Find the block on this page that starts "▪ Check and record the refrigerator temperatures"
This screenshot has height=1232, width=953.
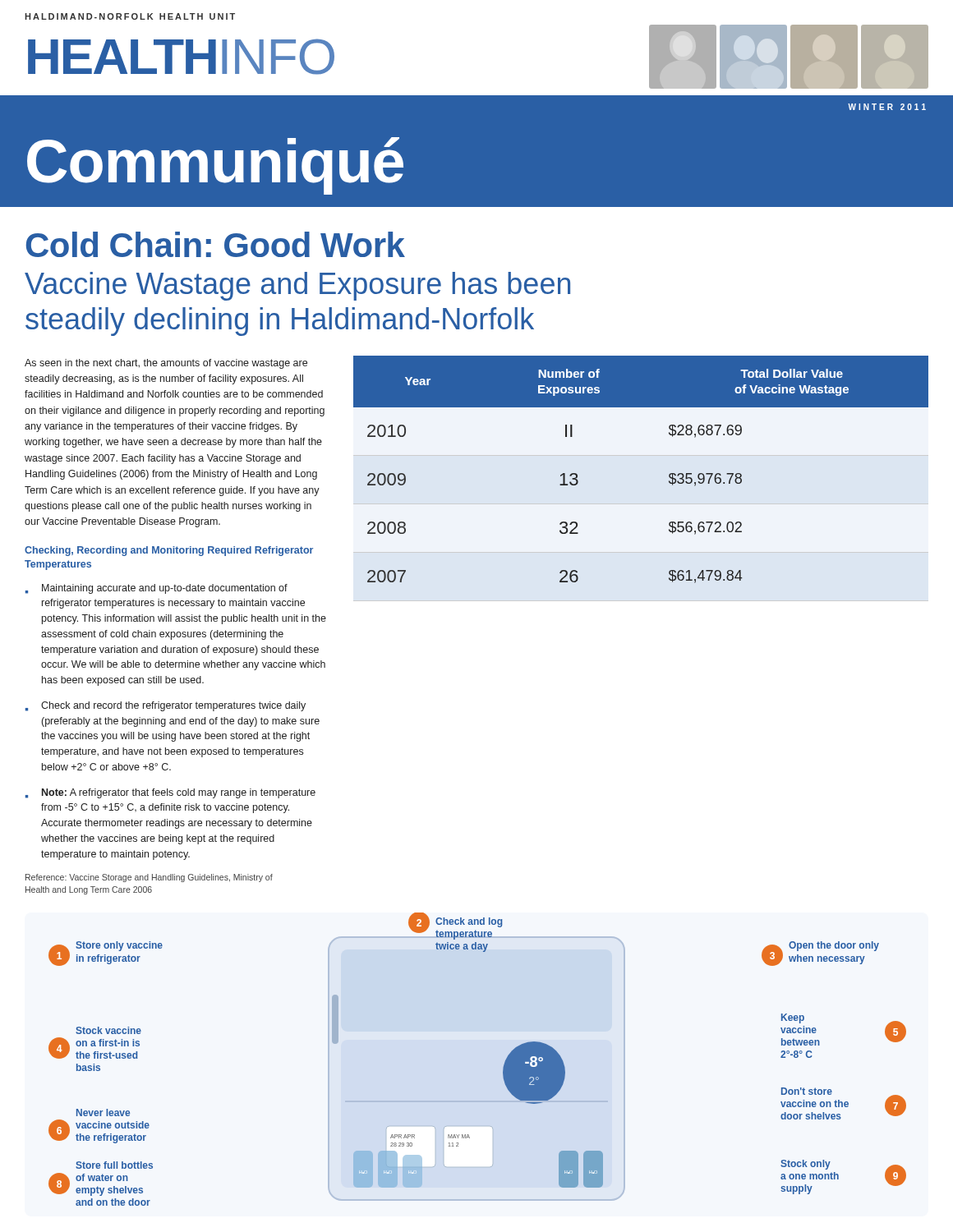(177, 737)
